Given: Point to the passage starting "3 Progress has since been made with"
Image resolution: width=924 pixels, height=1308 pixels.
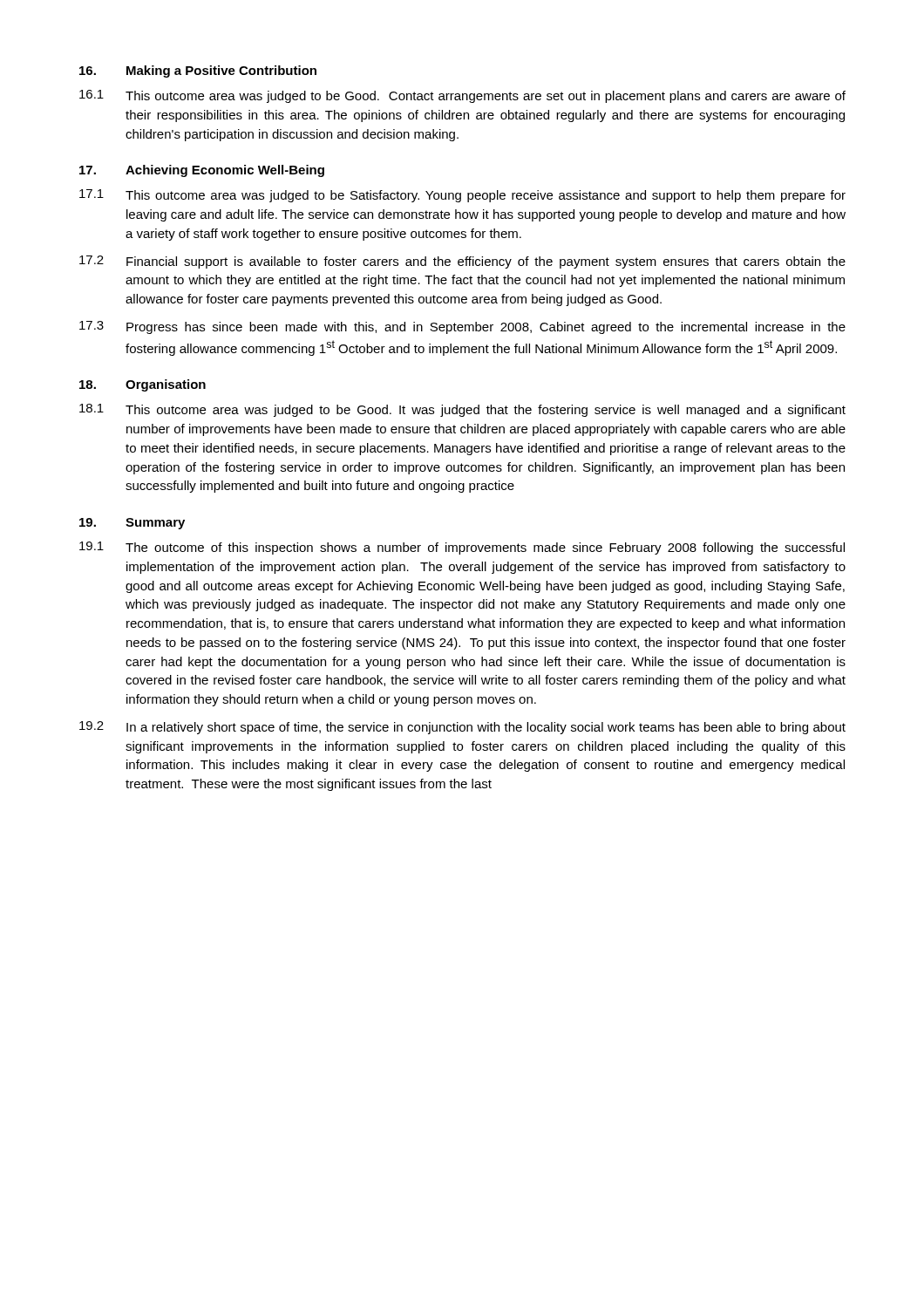Looking at the screenshot, I should click(x=462, y=337).
